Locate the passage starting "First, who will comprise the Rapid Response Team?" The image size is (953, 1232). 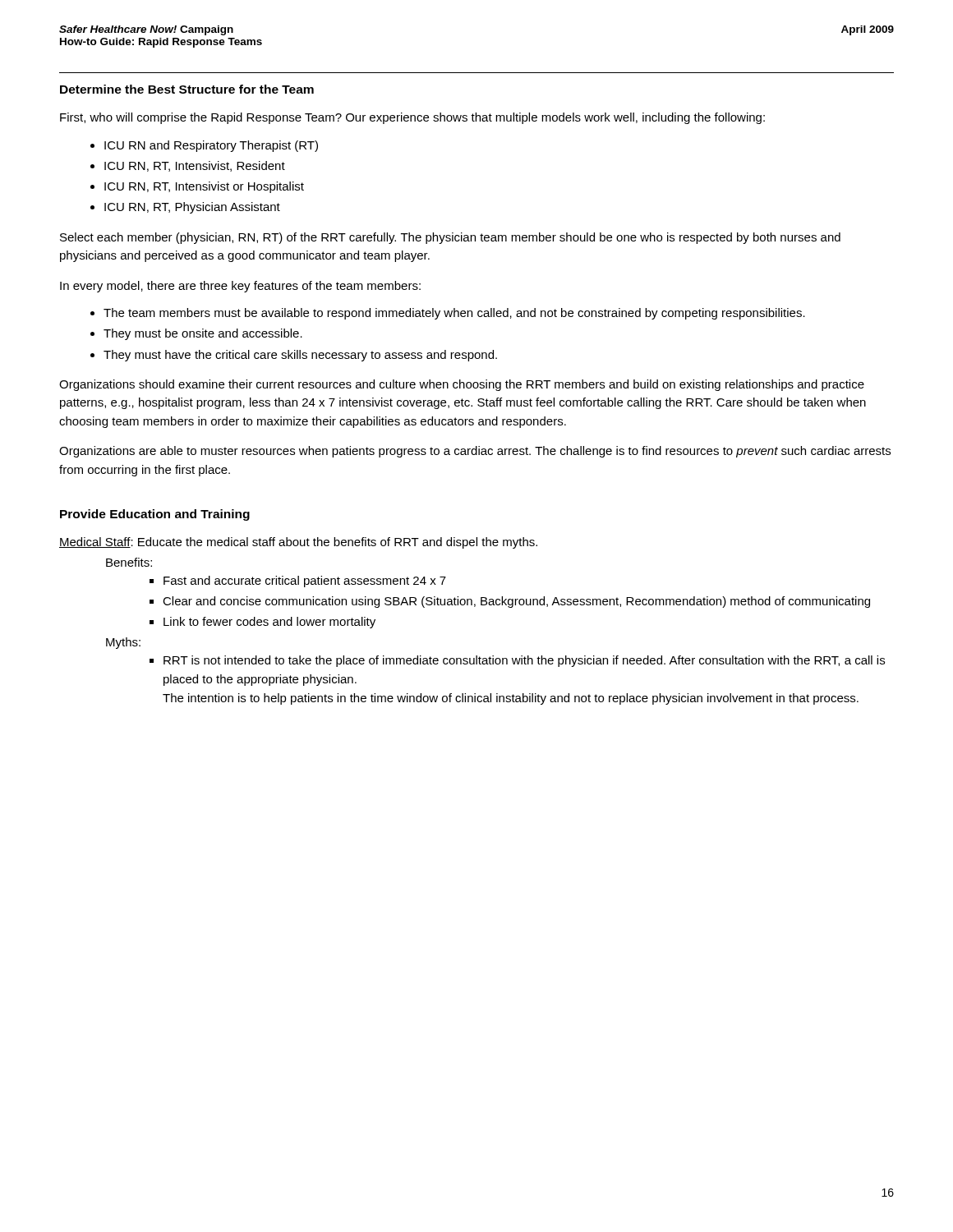pyautogui.click(x=413, y=117)
